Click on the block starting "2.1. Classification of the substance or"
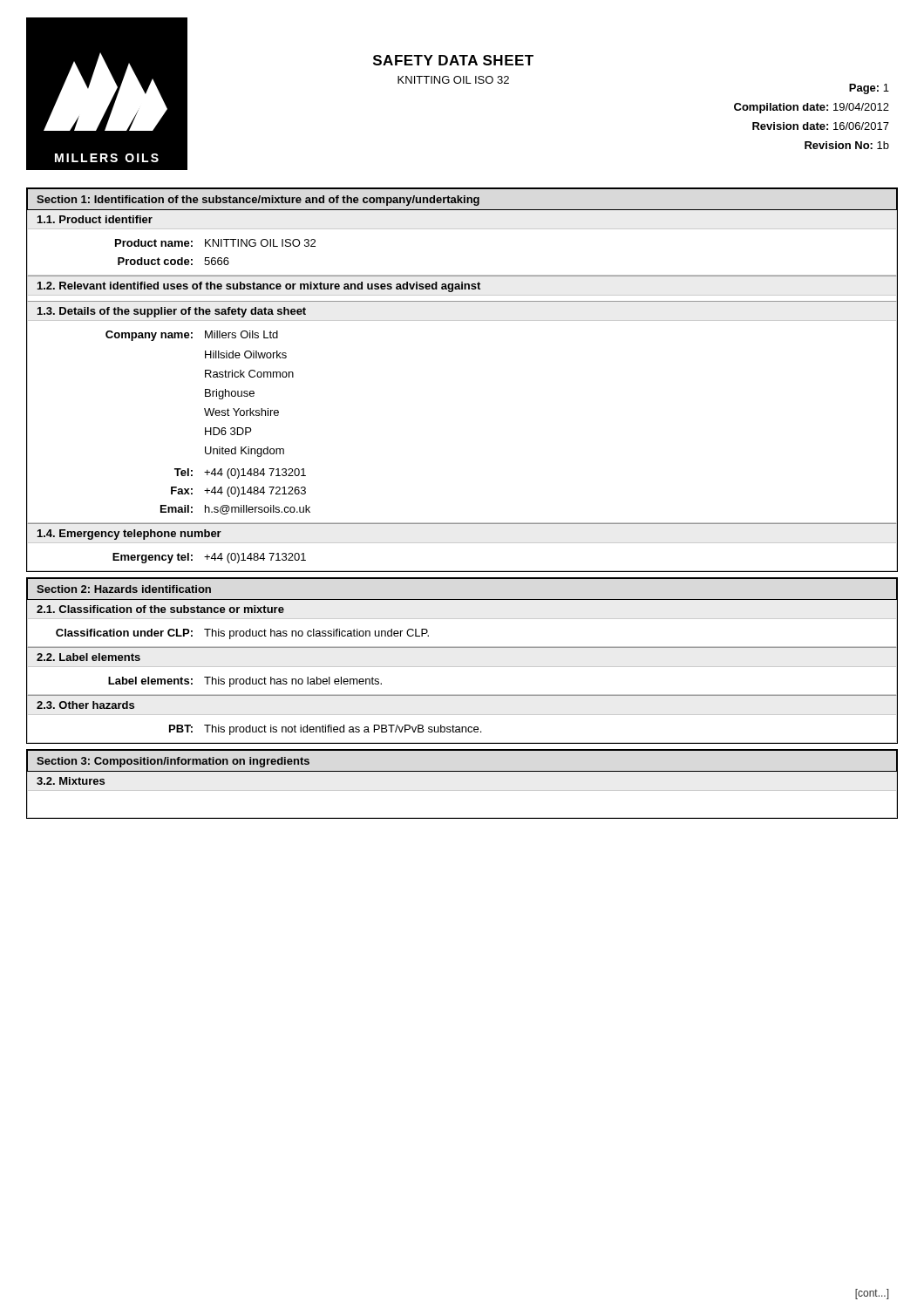924x1308 pixels. coord(160,609)
